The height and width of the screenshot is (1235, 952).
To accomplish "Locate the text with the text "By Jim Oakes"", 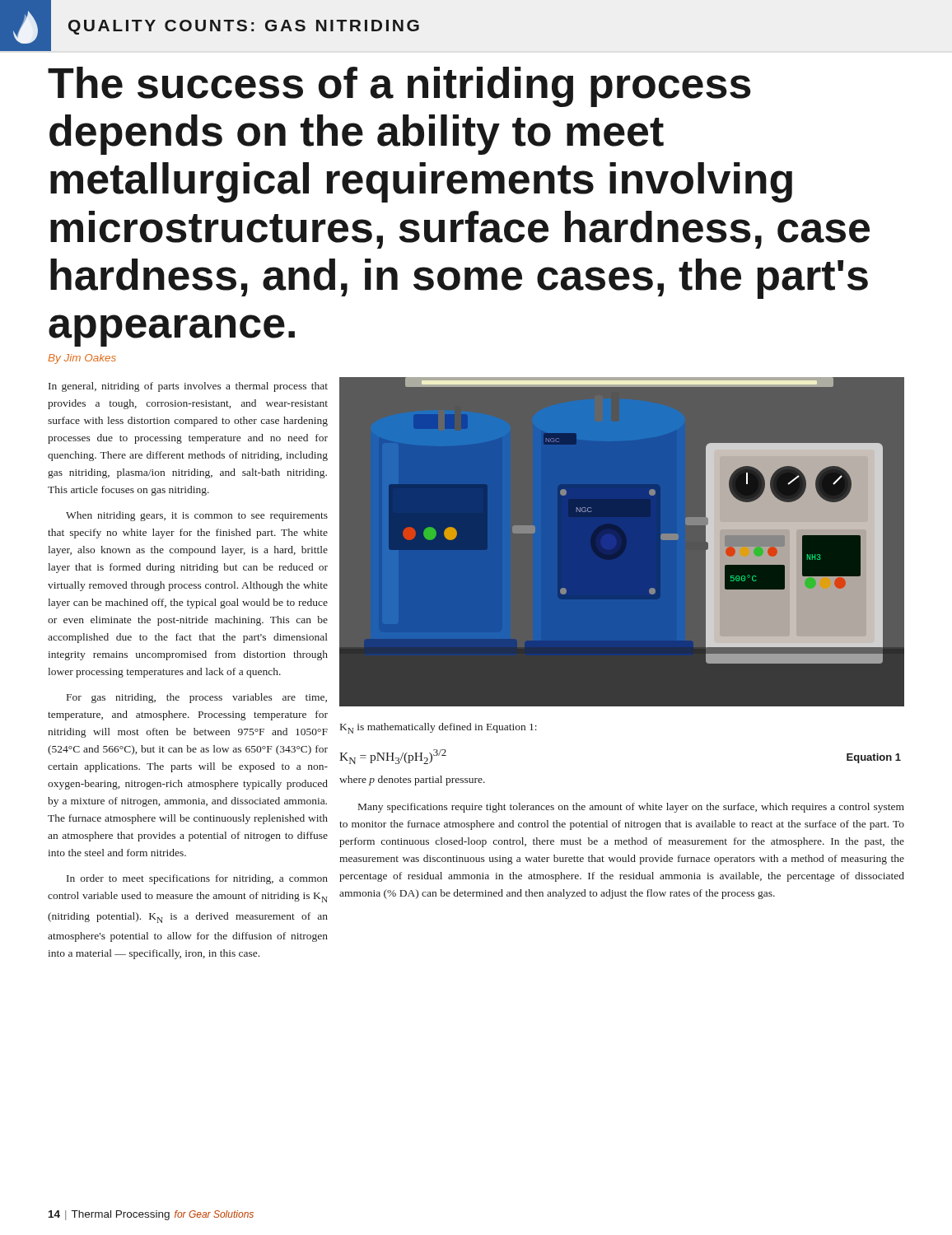I will [x=82, y=358].
